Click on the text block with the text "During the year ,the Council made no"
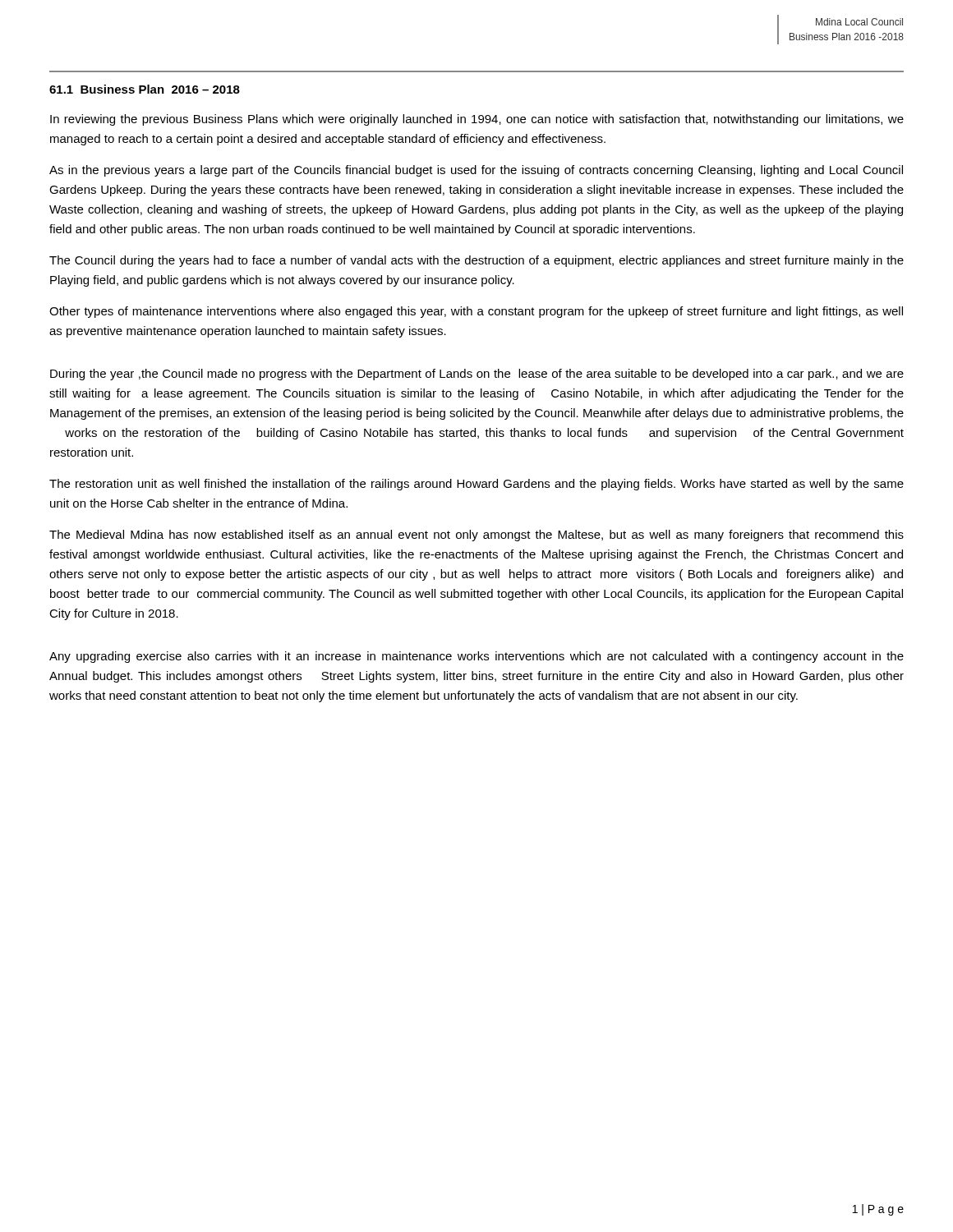 476,413
